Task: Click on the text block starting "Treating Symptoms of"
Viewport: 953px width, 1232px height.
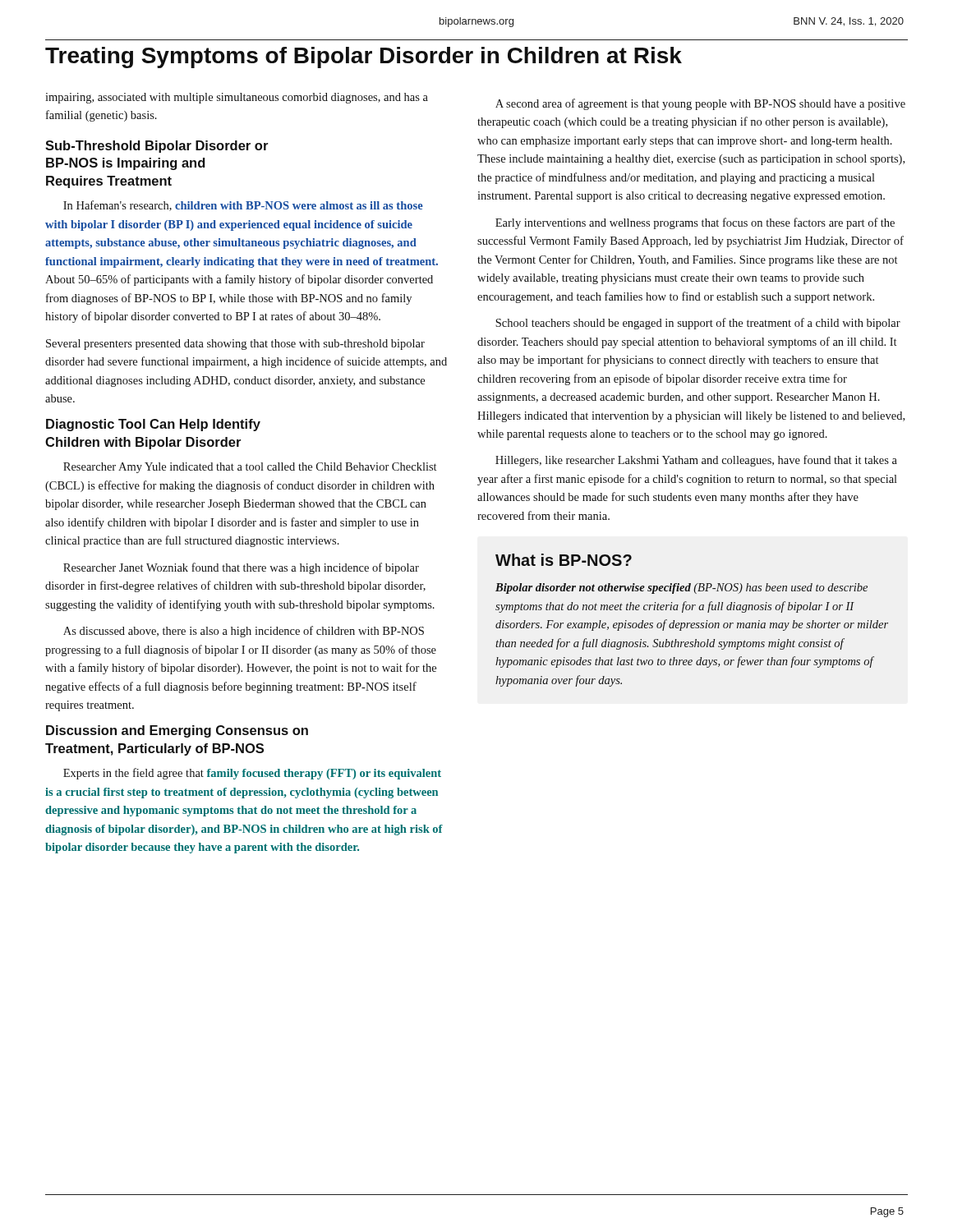Action: 476,56
